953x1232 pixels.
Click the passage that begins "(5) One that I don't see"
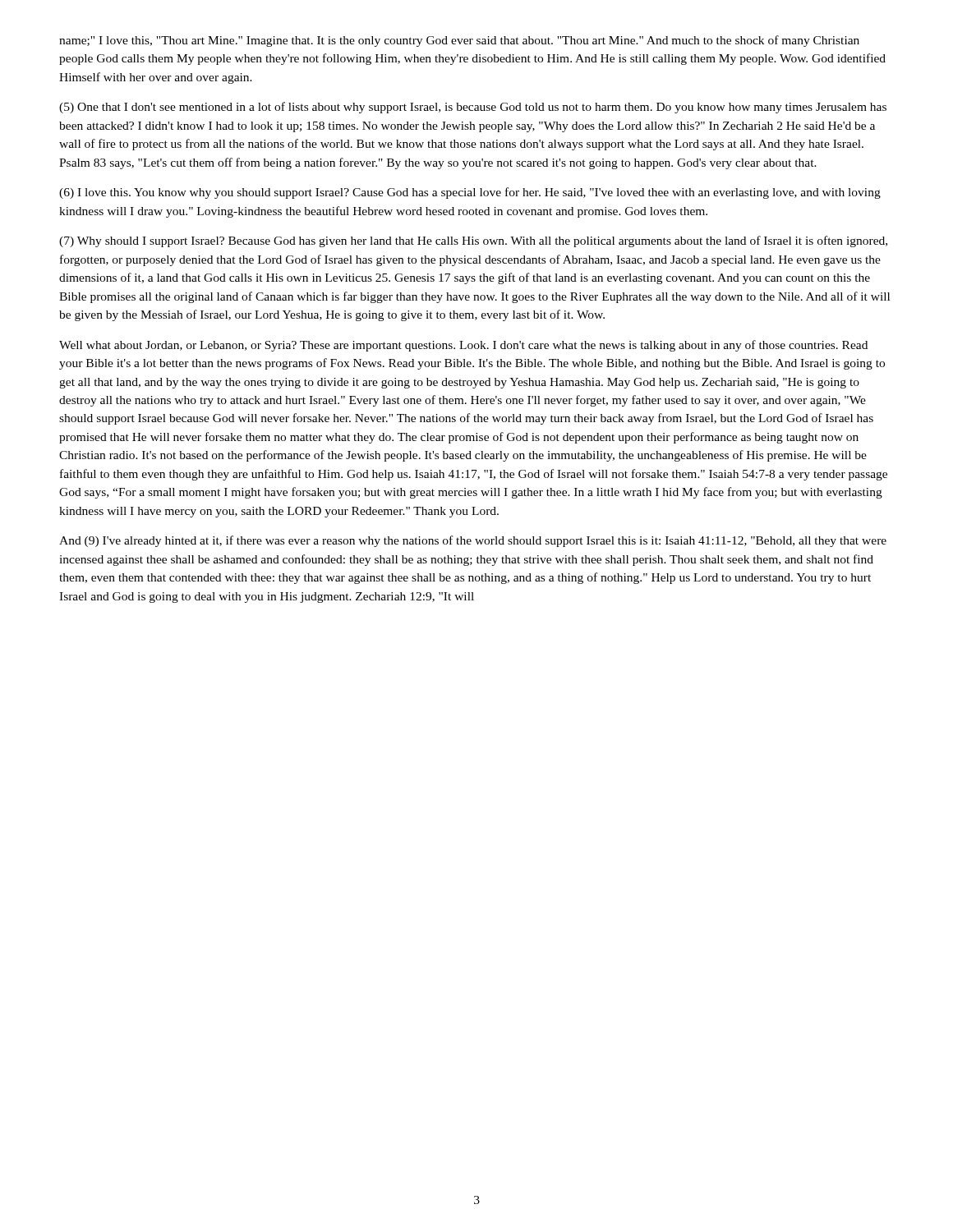coord(473,134)
